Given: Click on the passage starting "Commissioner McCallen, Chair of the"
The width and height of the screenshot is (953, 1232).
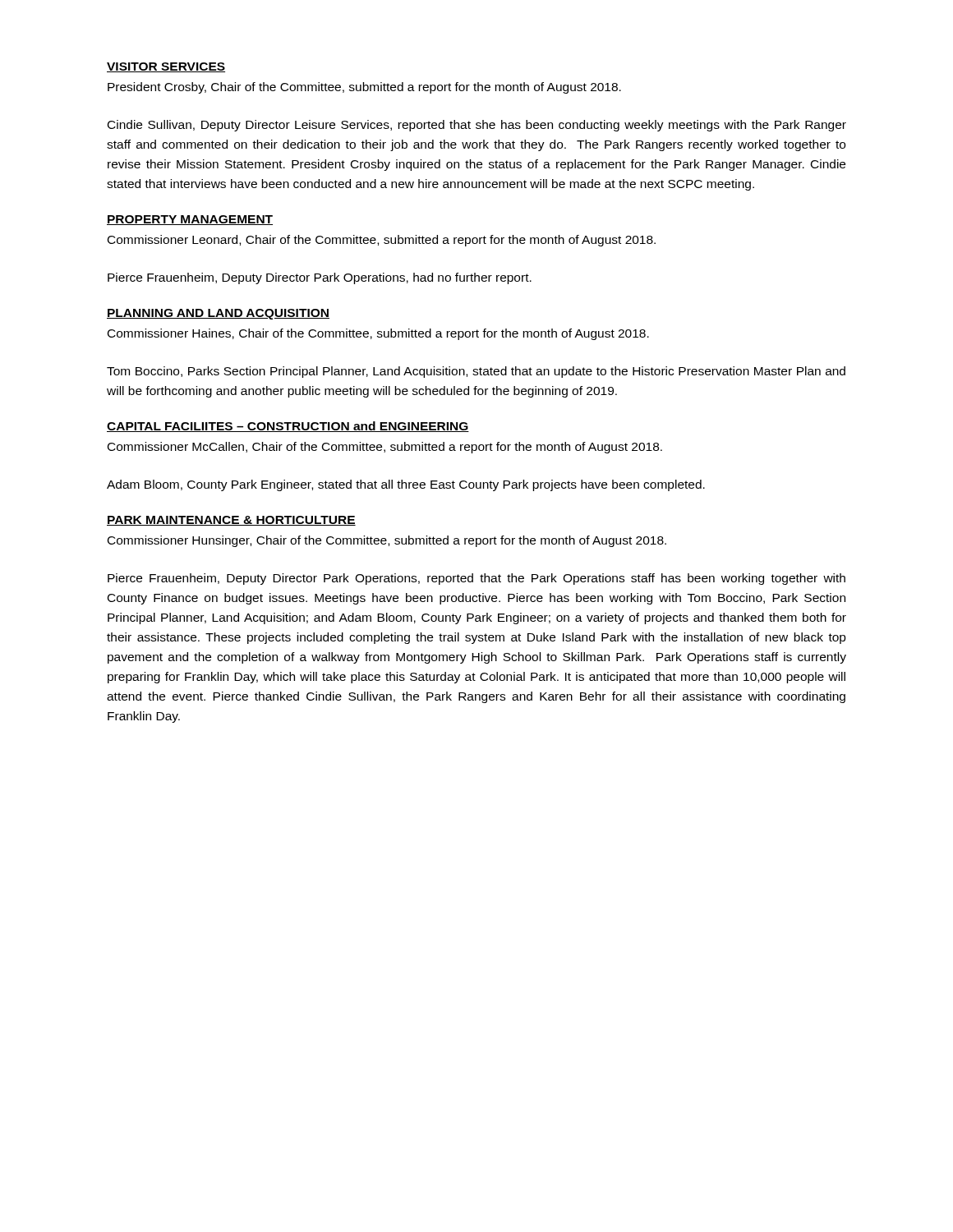Looking at the screenshot, I should [385, 447].
